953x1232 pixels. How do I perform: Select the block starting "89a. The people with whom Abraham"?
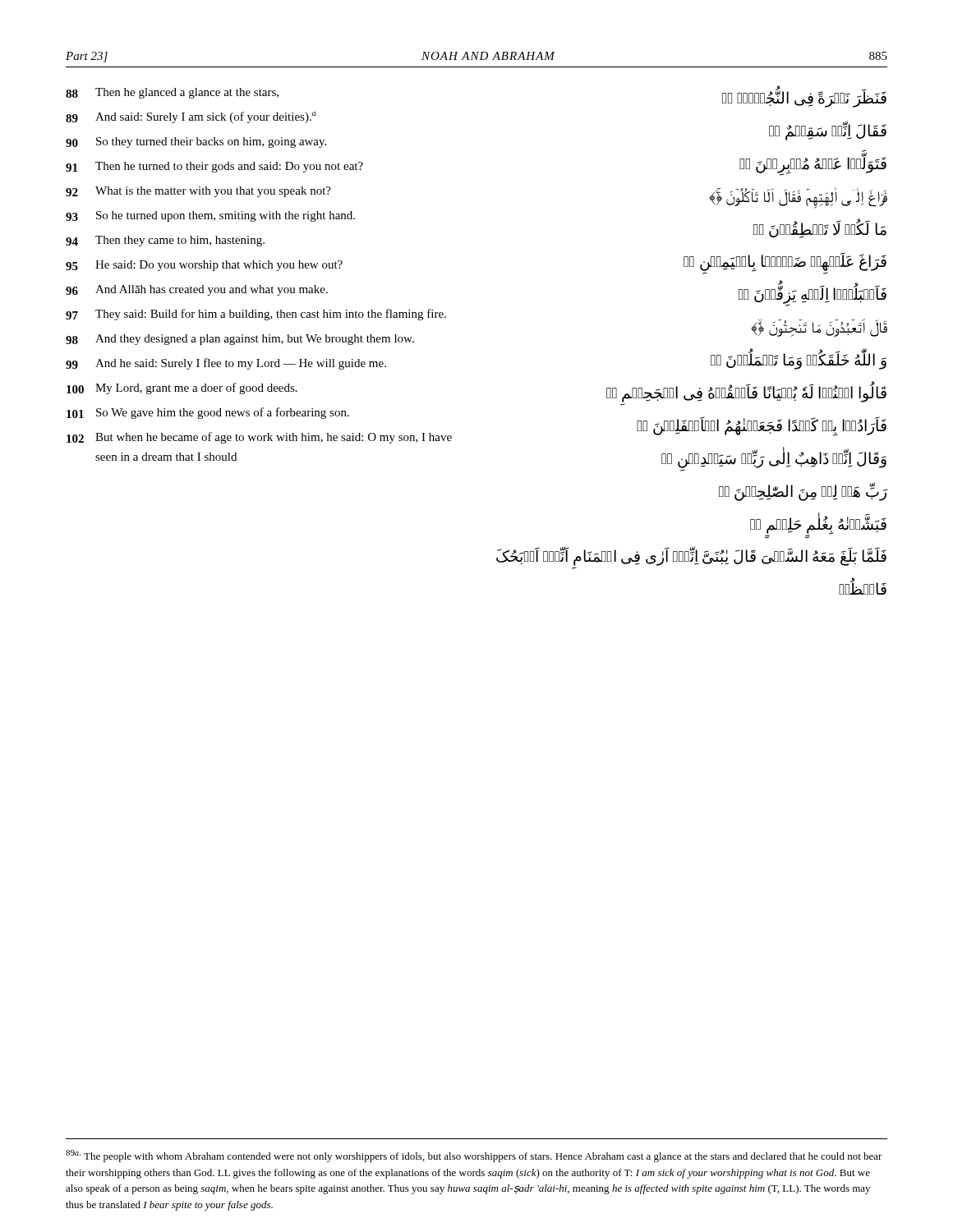[x=476, y=1179]
